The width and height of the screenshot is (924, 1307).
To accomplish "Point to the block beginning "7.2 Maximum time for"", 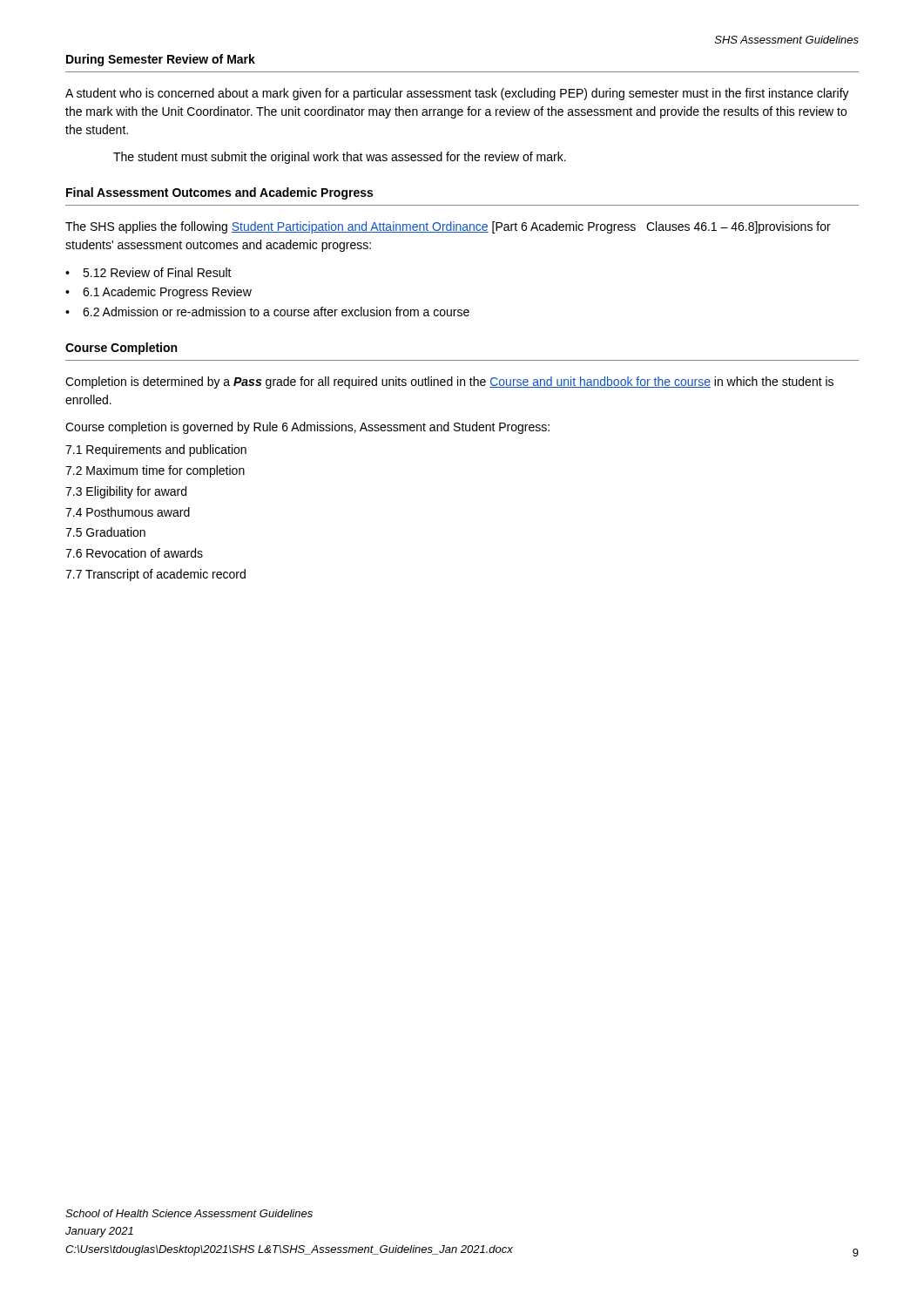I will coord(155,470).
